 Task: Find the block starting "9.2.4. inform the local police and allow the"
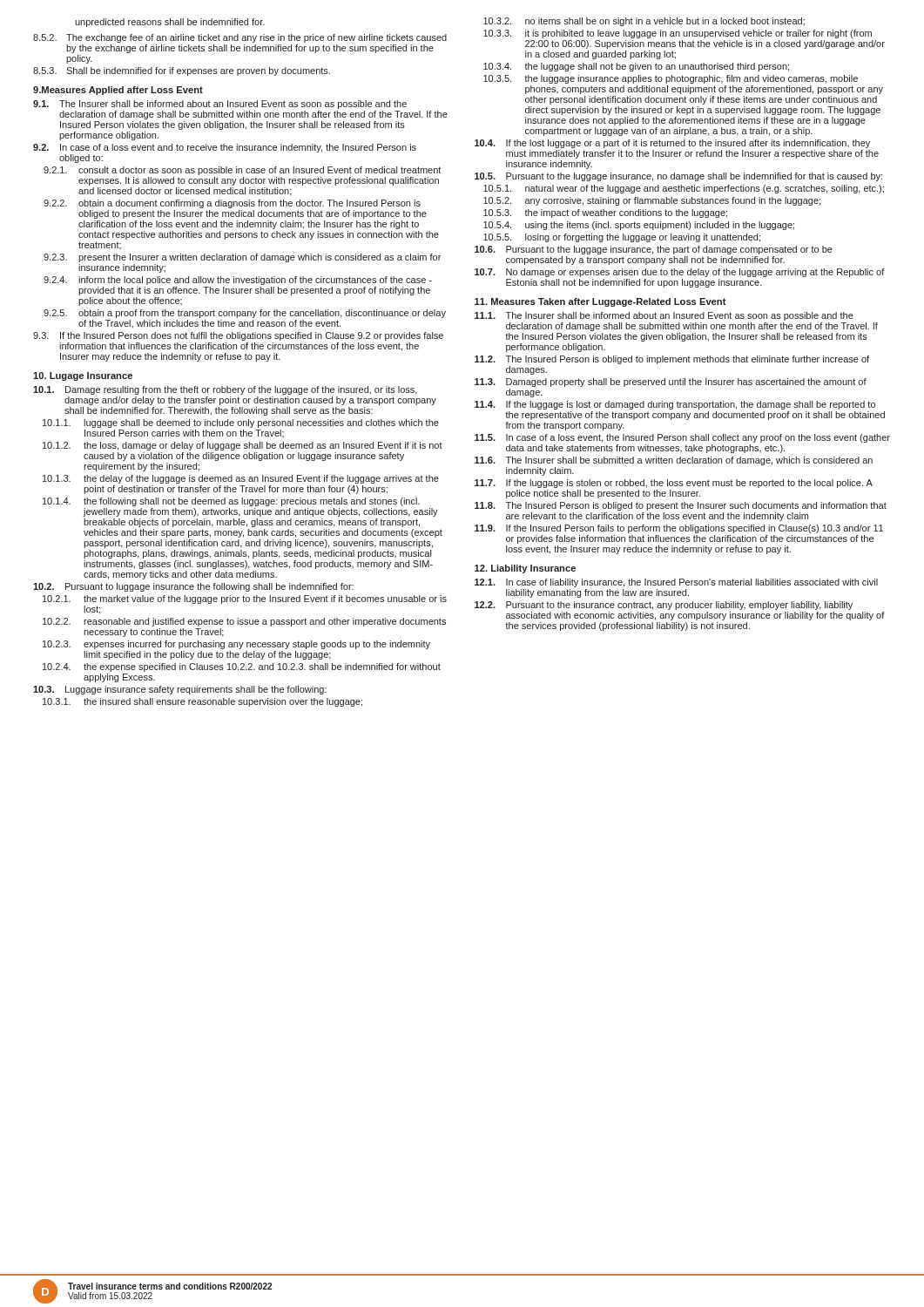coord(241,290)
